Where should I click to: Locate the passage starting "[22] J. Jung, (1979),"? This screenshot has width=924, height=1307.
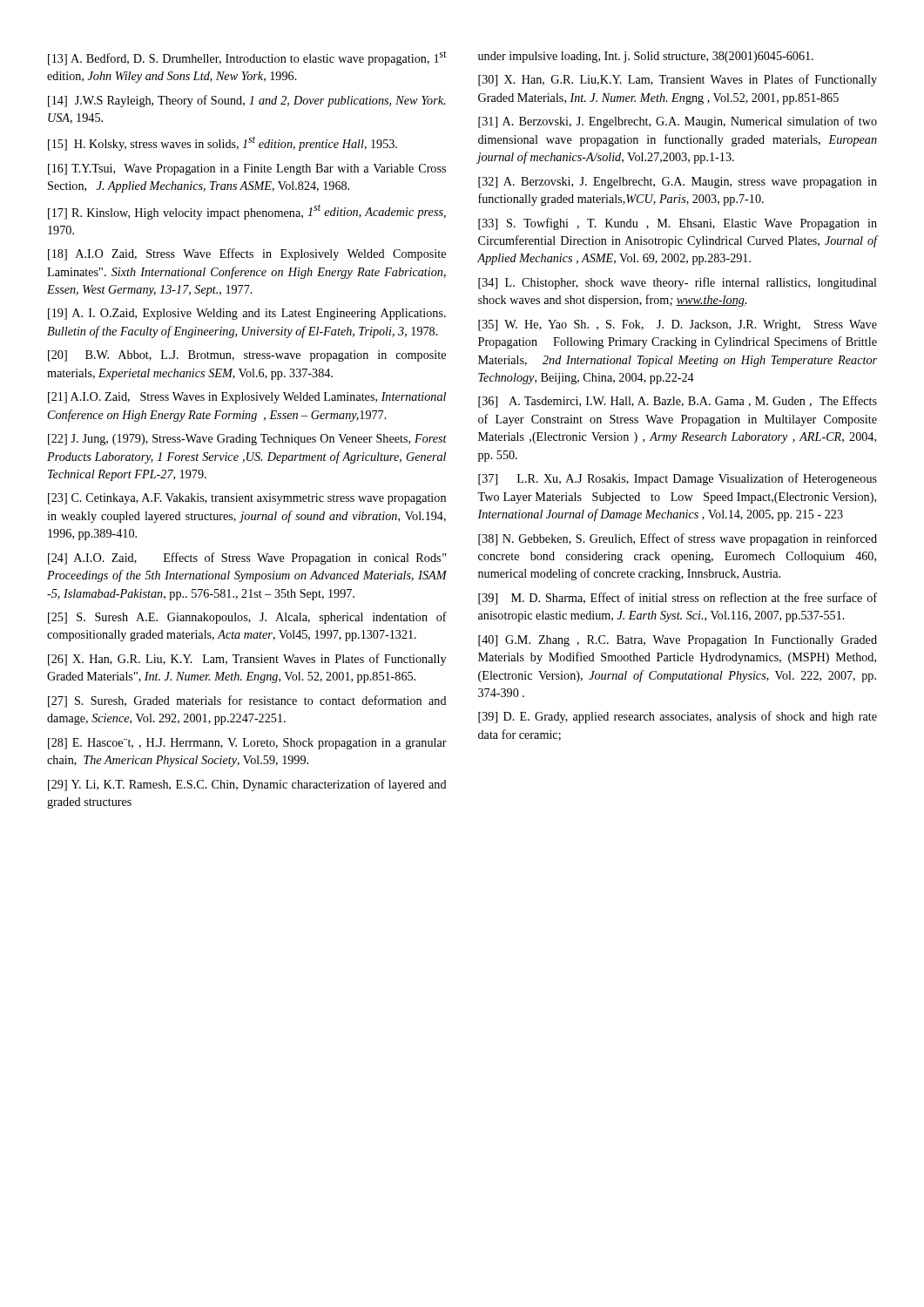pyautogui.click(x=247, y=456)
